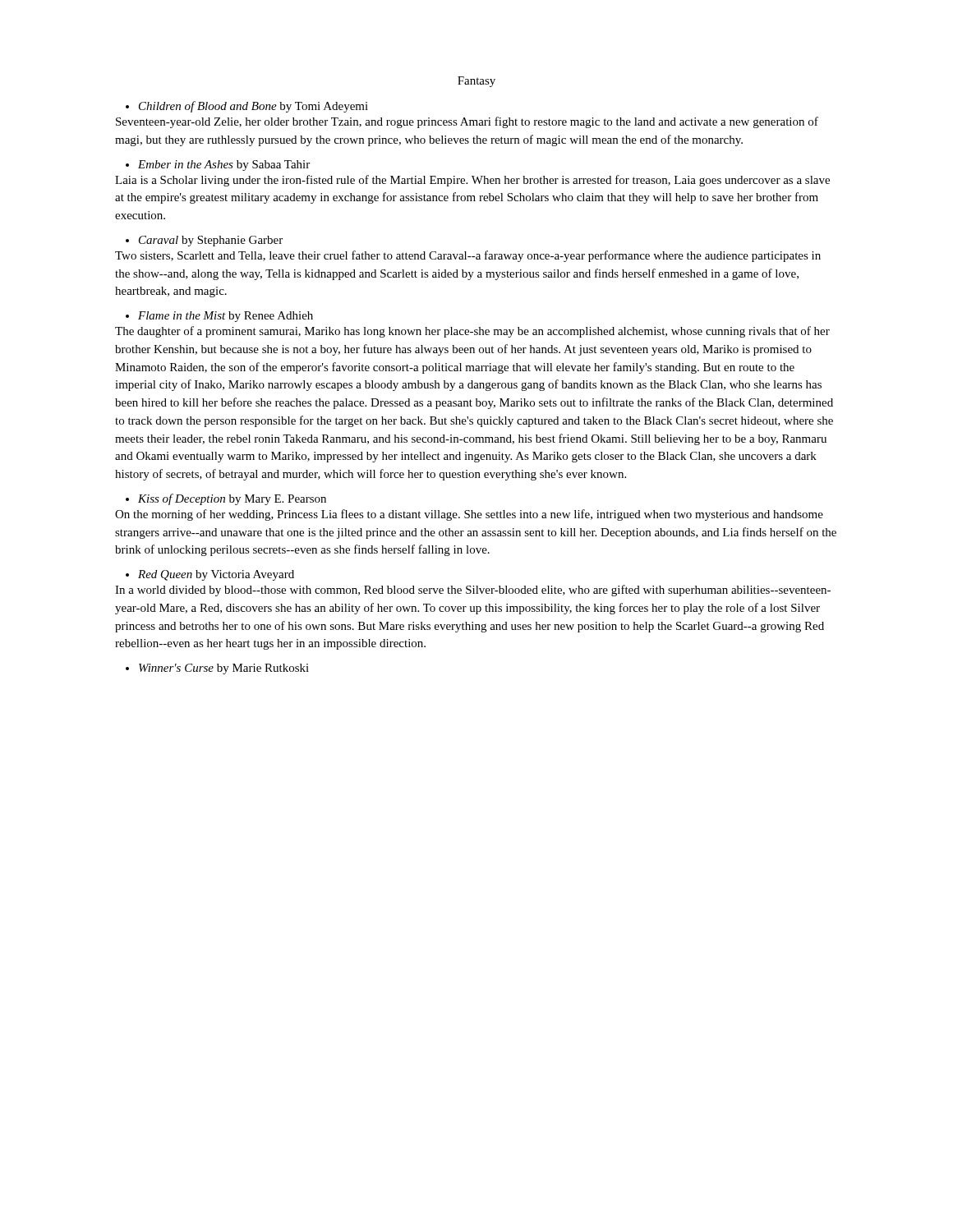Find the block on this page that starts "In a world divided by blood--those"

(473, 616)
